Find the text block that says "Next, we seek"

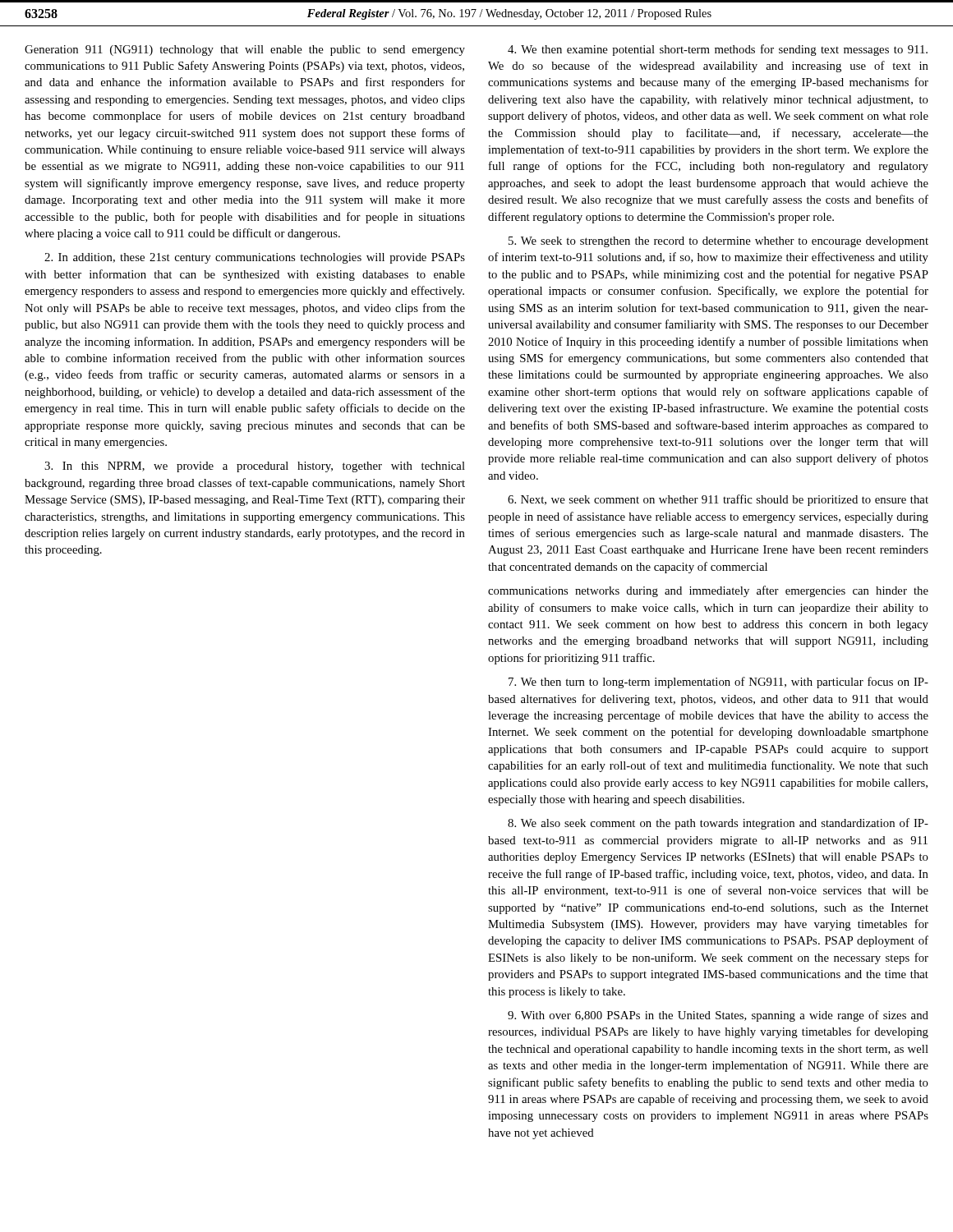[x=708, y=533]
